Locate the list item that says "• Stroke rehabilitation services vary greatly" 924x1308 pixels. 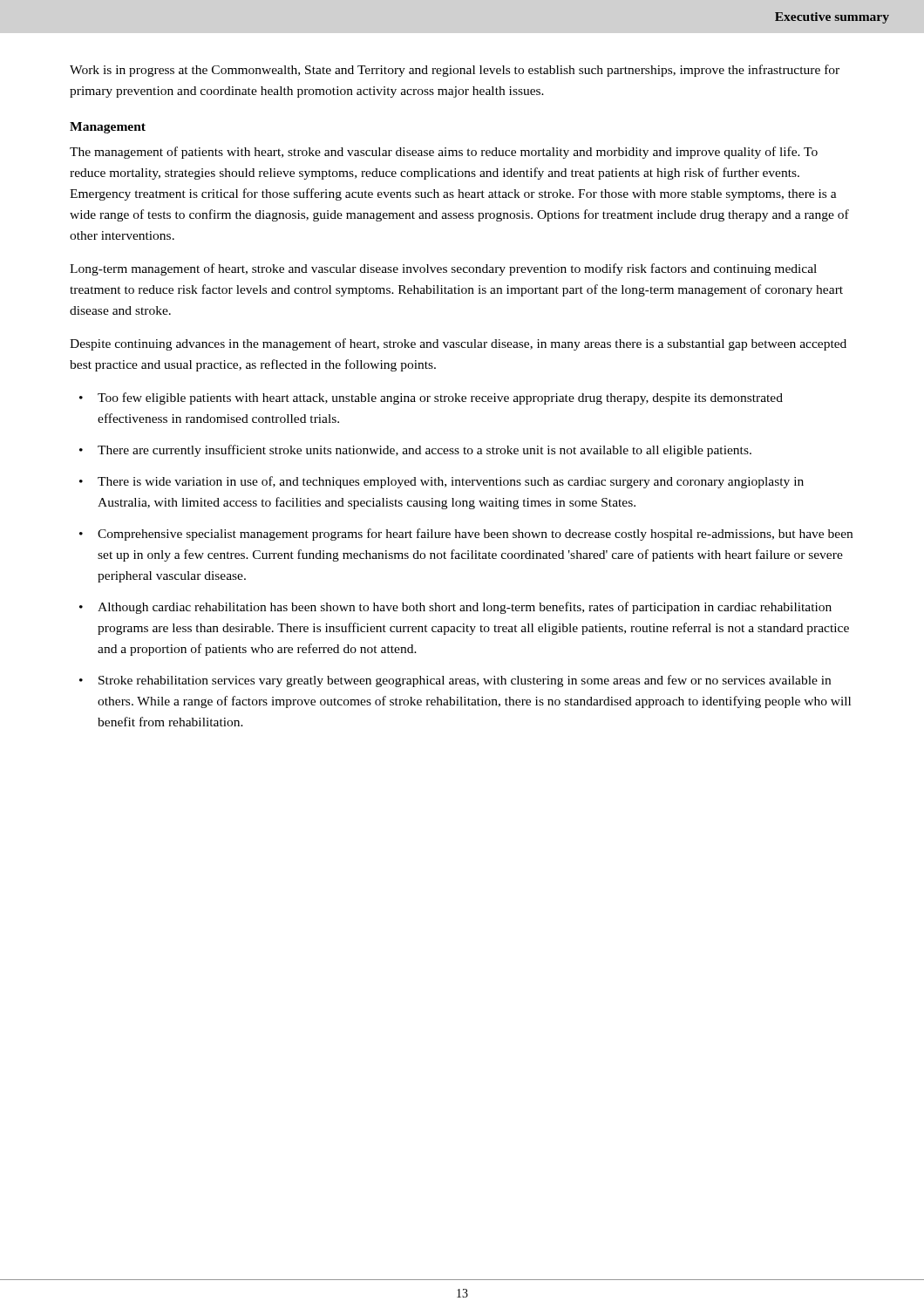click(466, 701)
